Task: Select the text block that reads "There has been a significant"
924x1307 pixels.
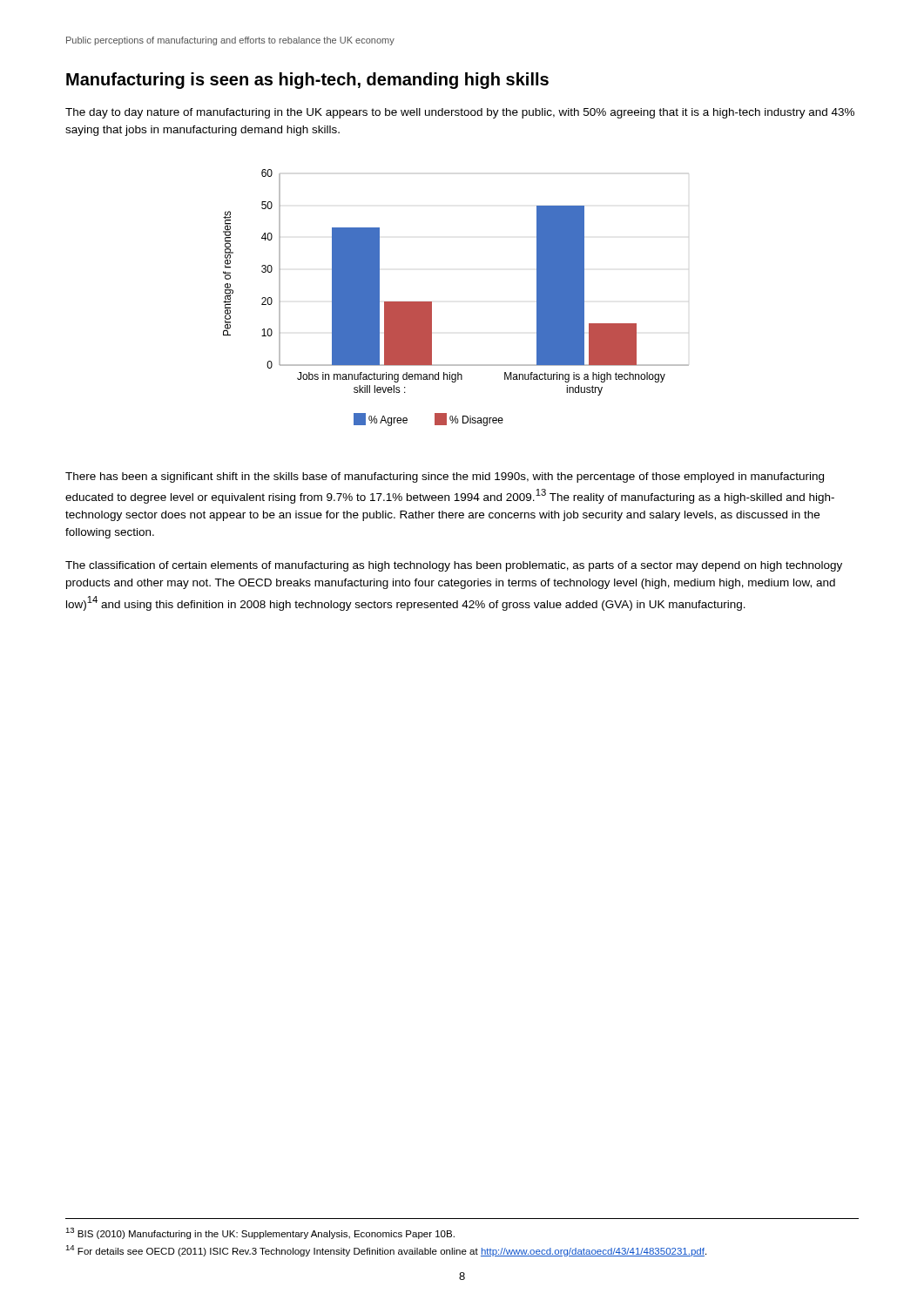Action: point(450,504)
